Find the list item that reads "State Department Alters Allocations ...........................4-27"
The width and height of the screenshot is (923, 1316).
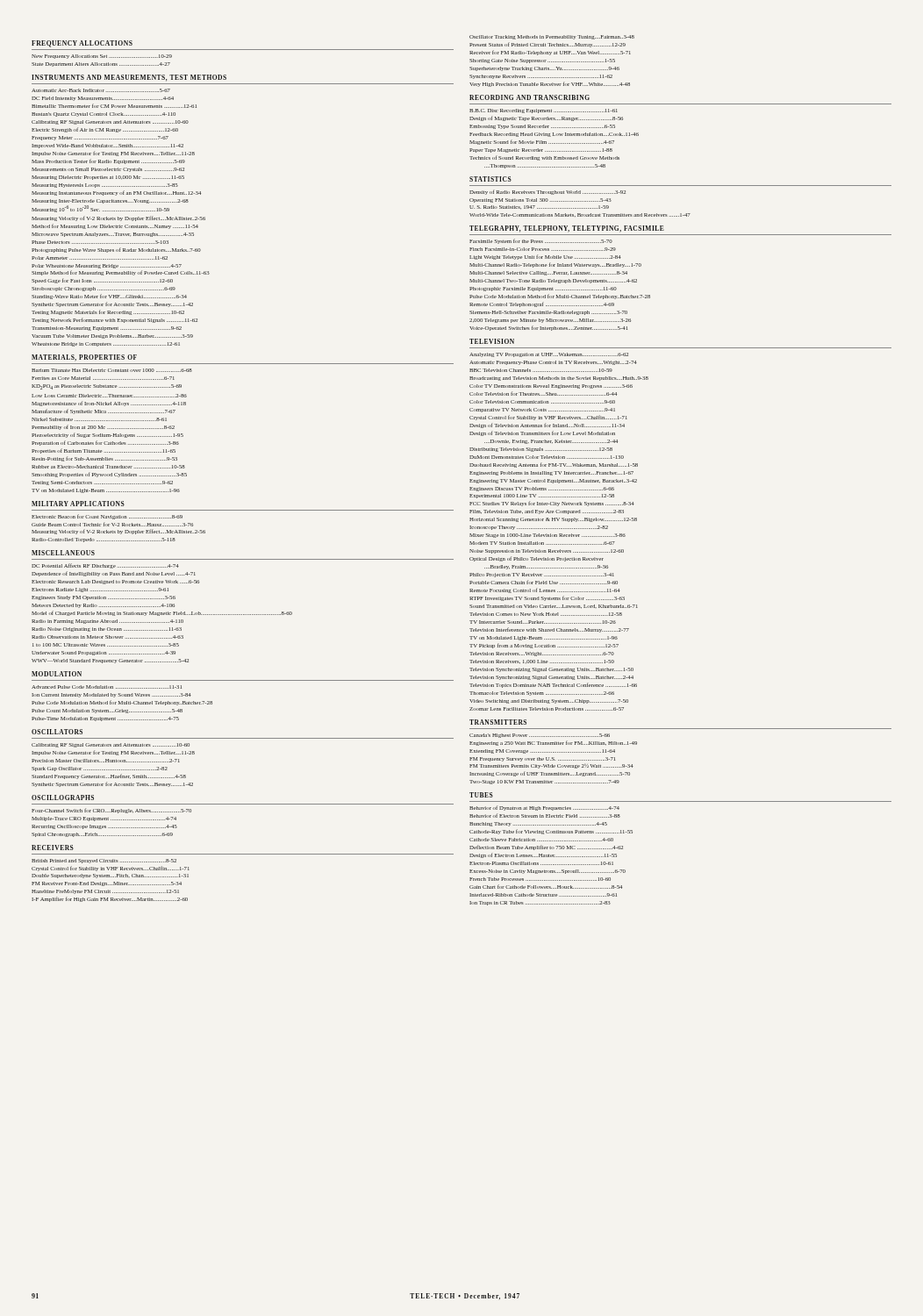[x=101, y=64]
